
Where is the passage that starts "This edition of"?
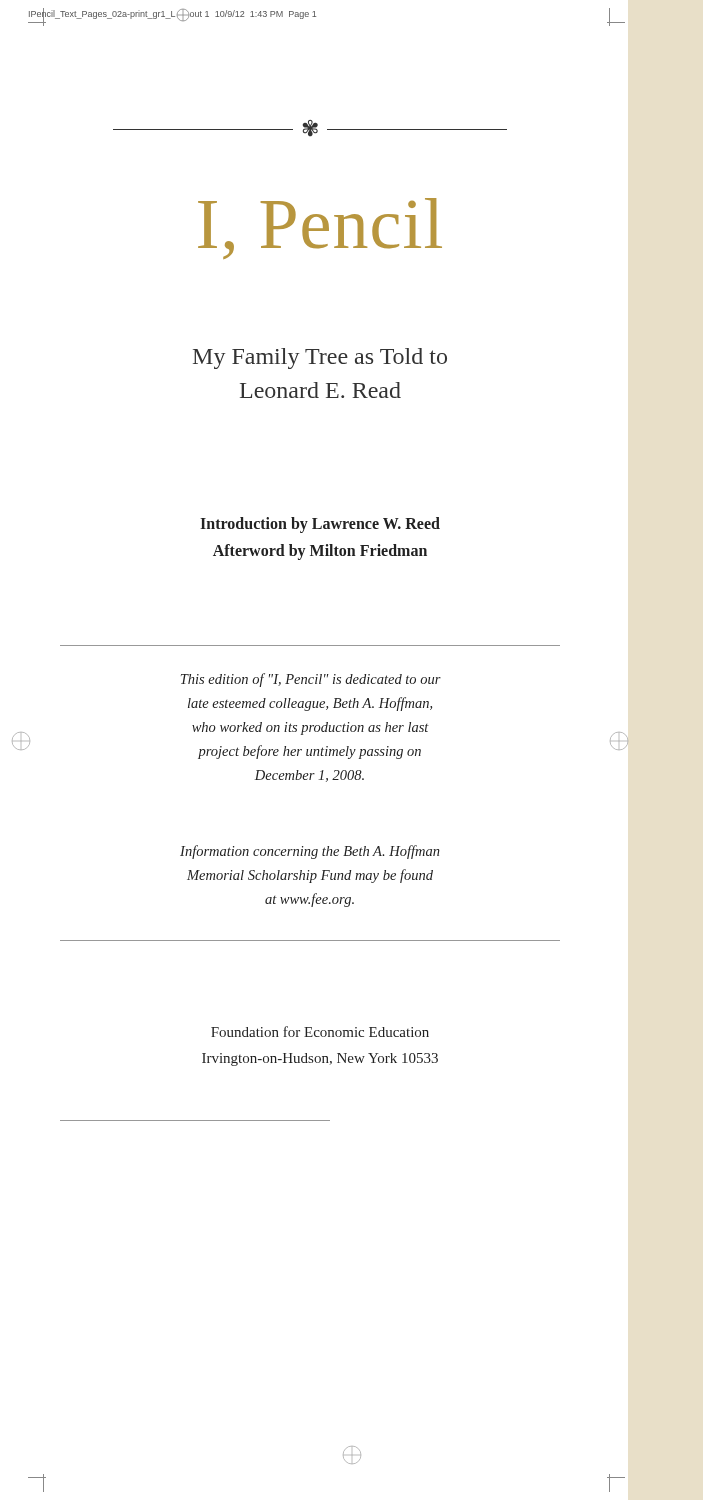pos(310,727)
